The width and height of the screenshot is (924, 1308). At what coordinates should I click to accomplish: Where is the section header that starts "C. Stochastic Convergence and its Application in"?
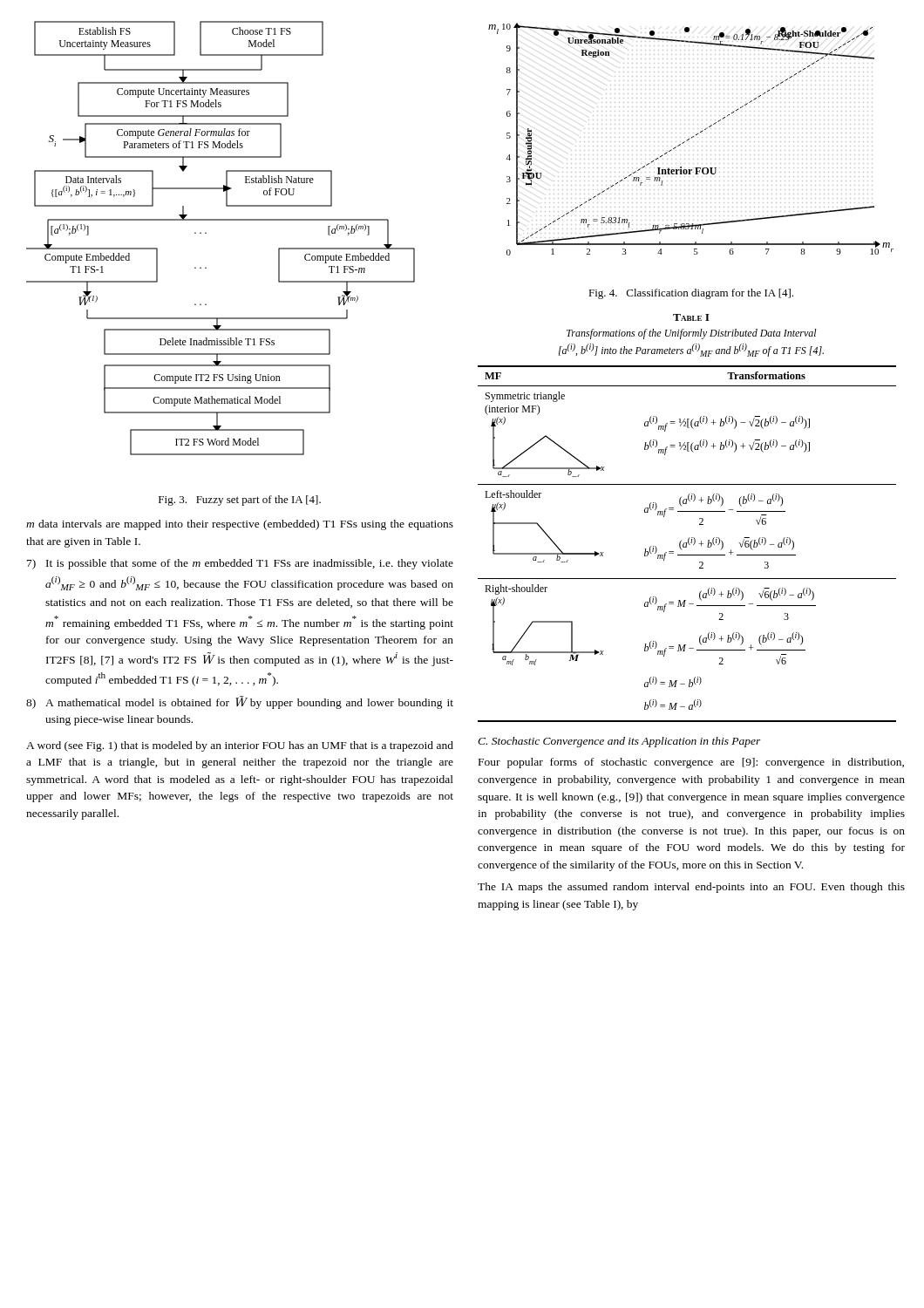coord(619,741)
